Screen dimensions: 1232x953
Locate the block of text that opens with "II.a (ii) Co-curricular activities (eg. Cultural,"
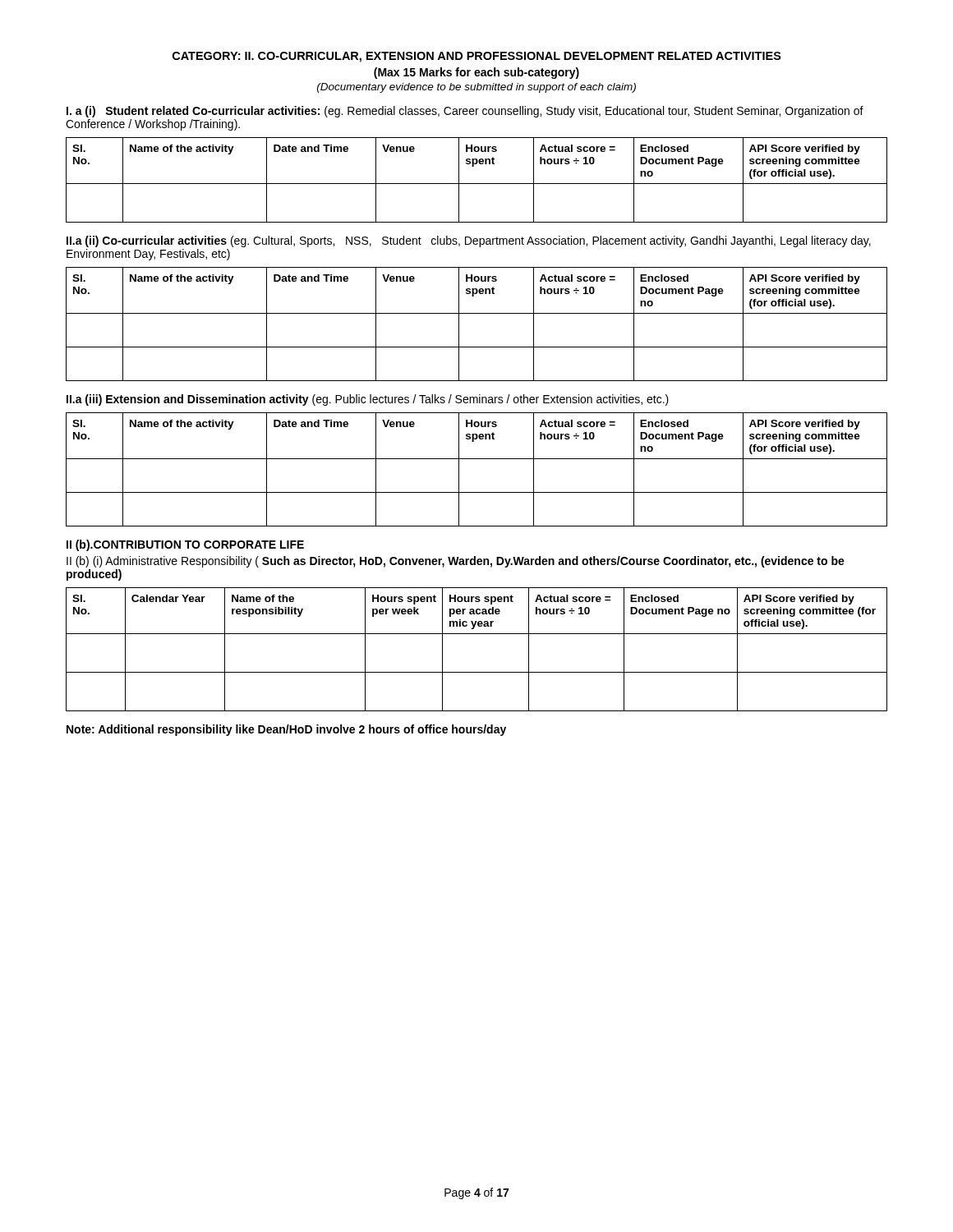click(469, 247)
